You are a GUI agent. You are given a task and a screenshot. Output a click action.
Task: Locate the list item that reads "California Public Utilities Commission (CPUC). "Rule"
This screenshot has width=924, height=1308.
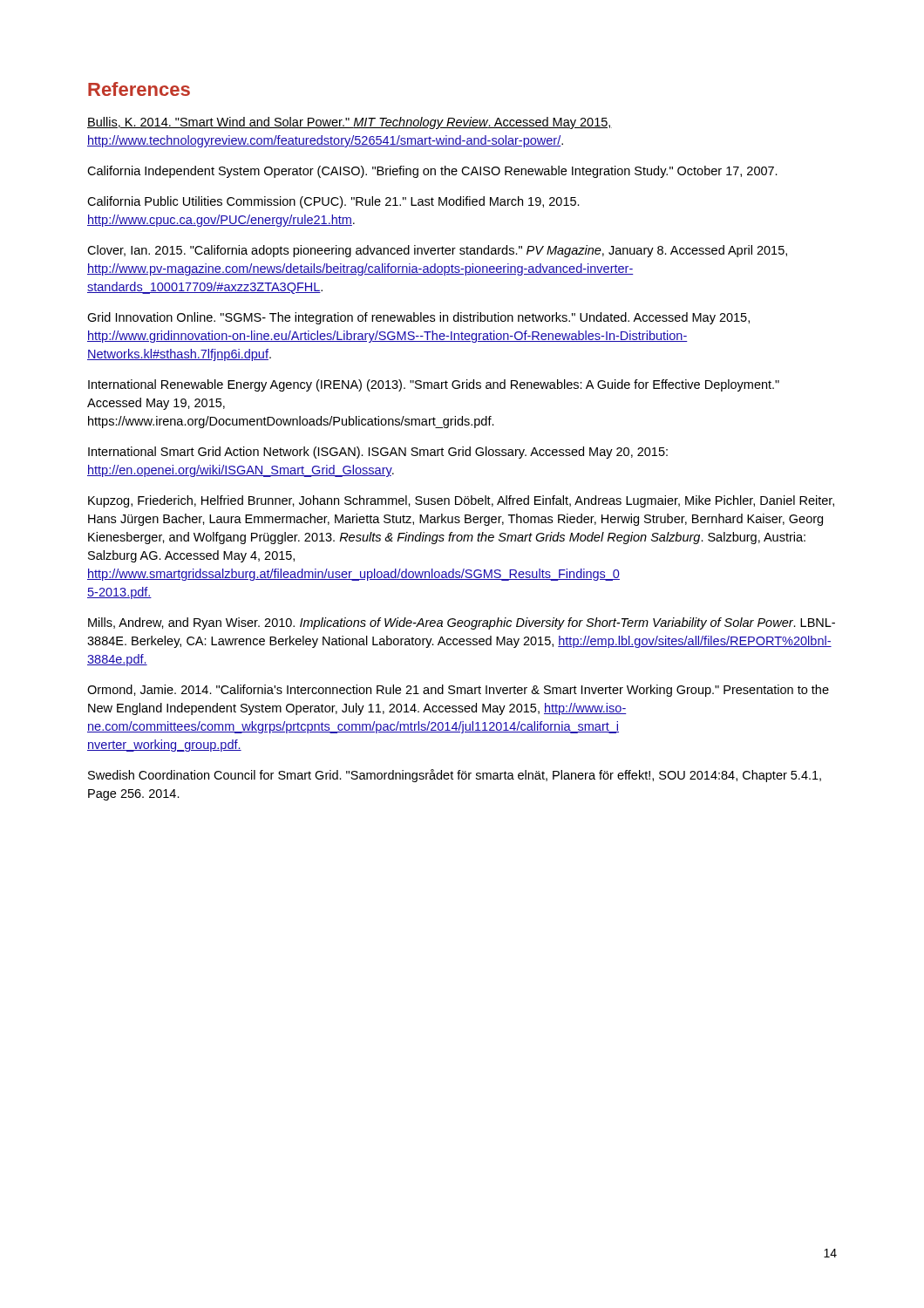(334, 211)
